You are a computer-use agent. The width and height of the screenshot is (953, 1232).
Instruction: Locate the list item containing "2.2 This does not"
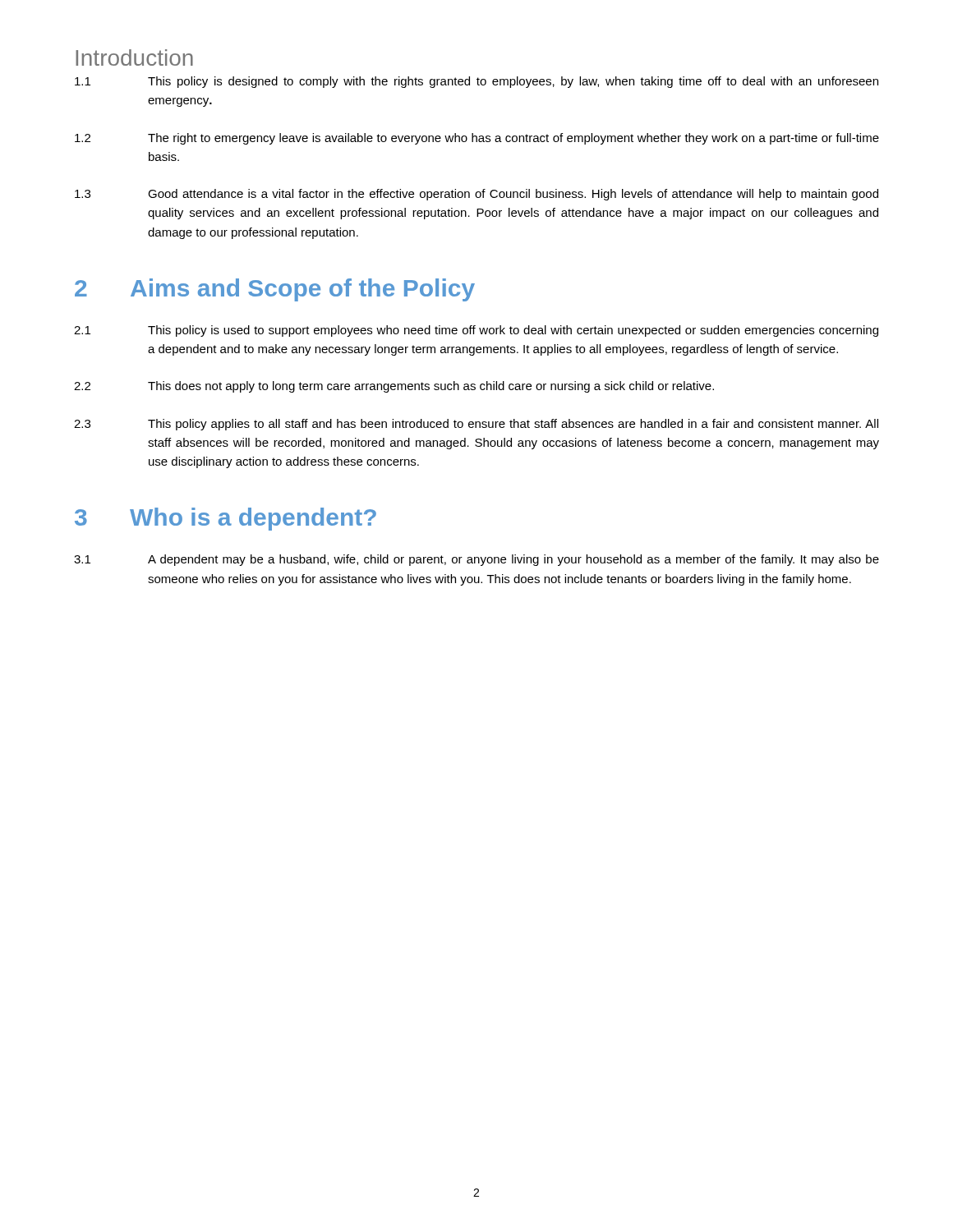(476, 386)
